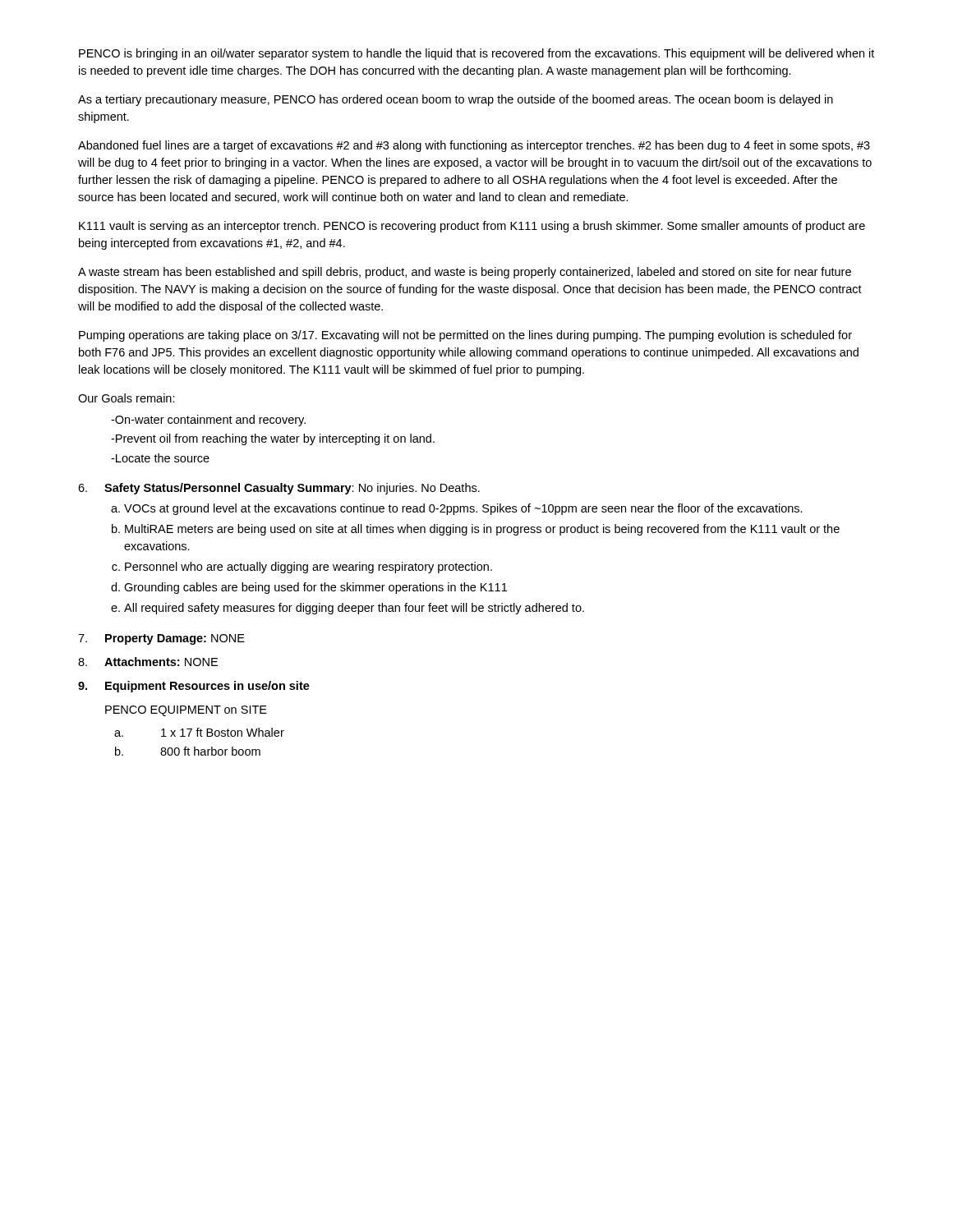The image size is (953, 1232).
Task: Find the list item containing "-Locate the source"
Action: point(160,458)
